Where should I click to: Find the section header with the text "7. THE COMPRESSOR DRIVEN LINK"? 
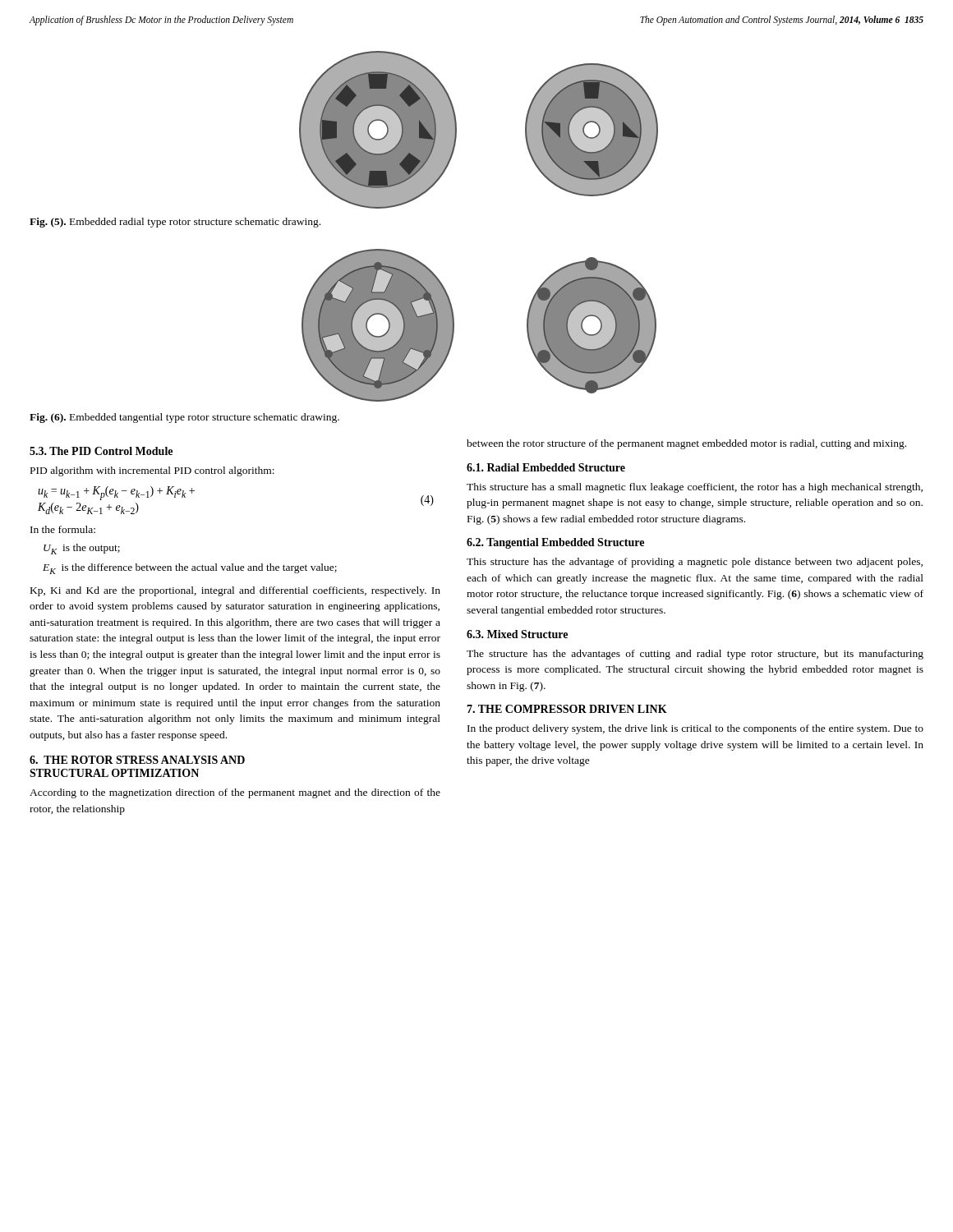567,709
